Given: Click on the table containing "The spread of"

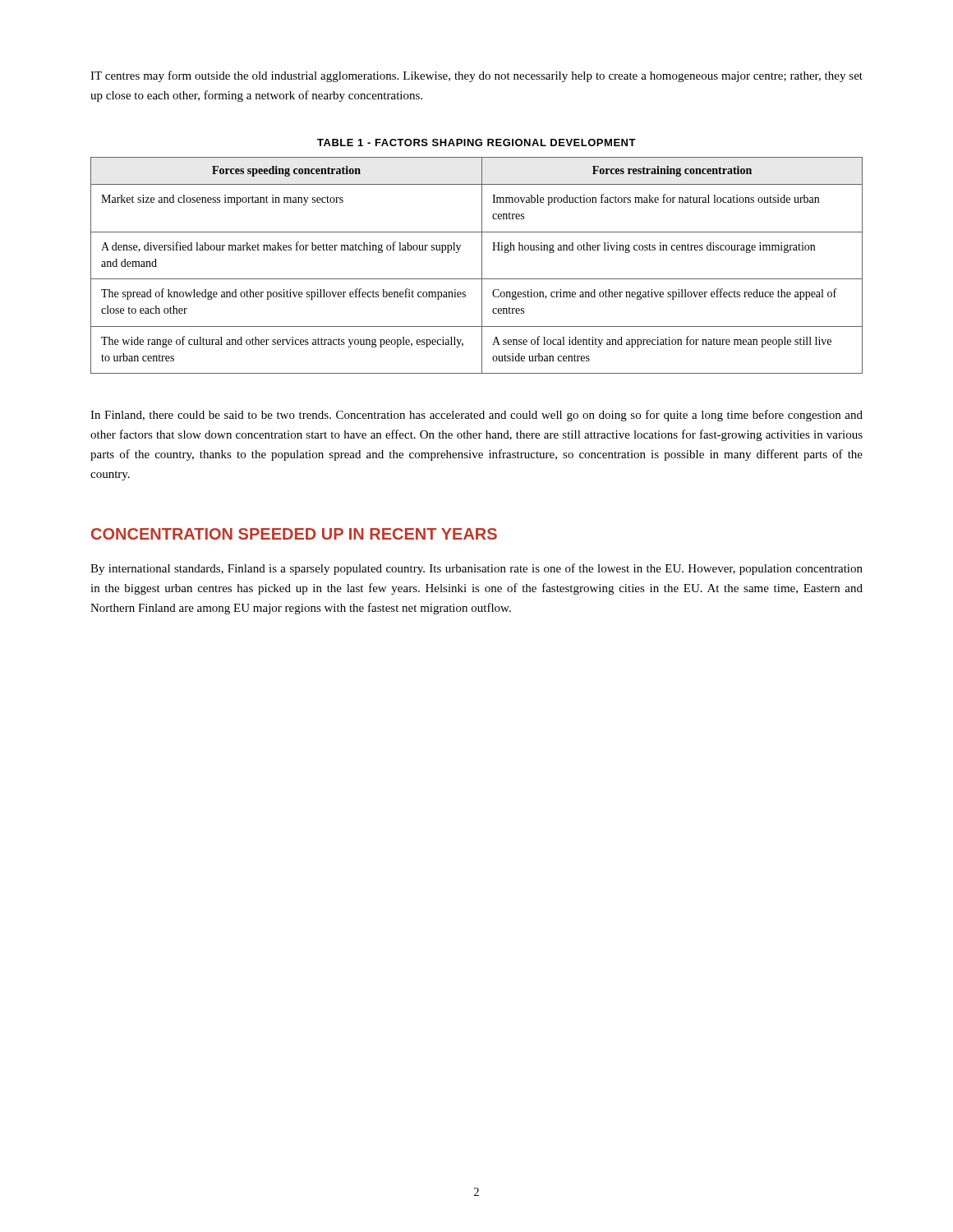Looking at the screenshot, I should click(x=476, y=265).
